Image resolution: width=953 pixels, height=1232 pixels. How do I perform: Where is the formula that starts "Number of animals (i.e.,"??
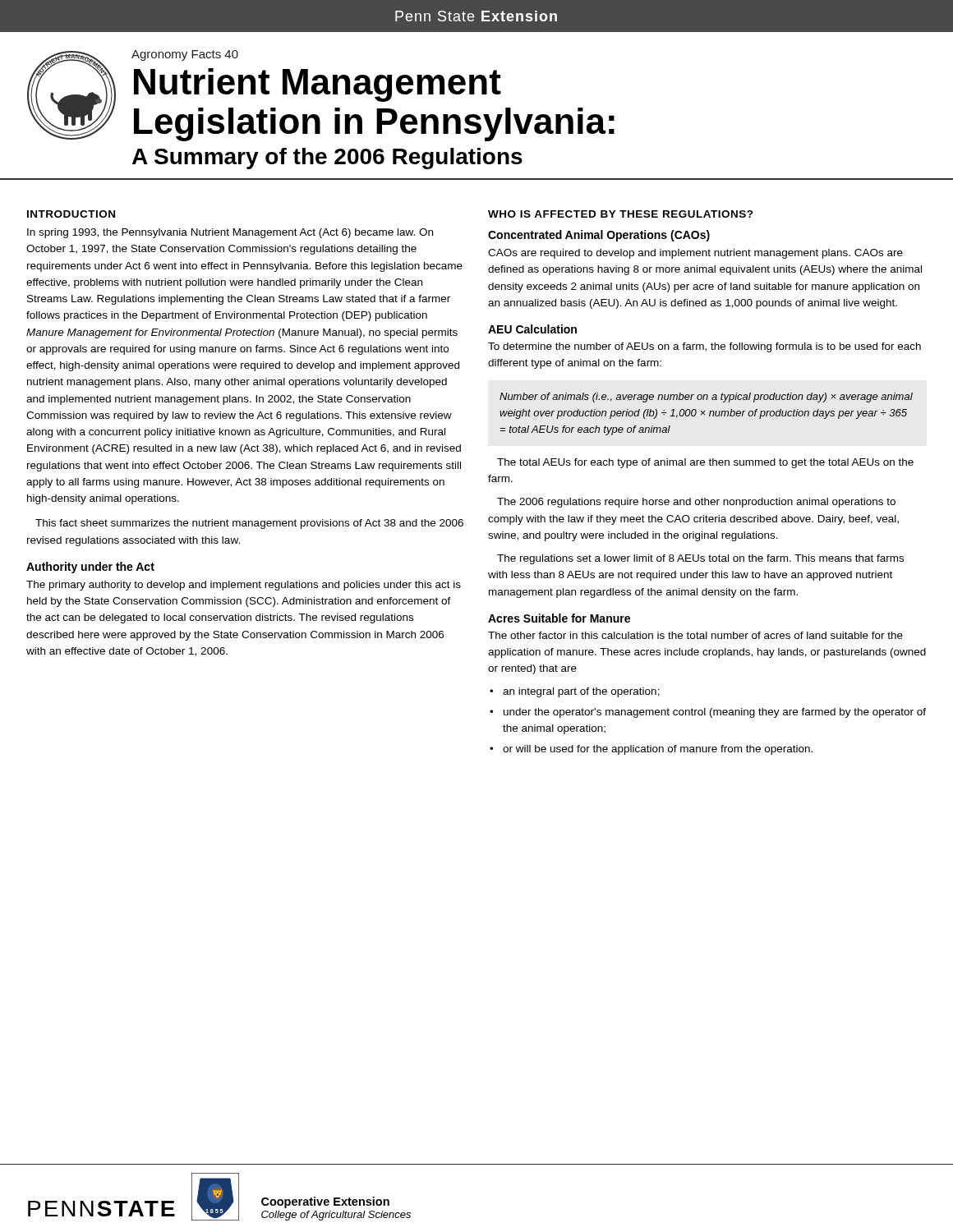(706, 412)
